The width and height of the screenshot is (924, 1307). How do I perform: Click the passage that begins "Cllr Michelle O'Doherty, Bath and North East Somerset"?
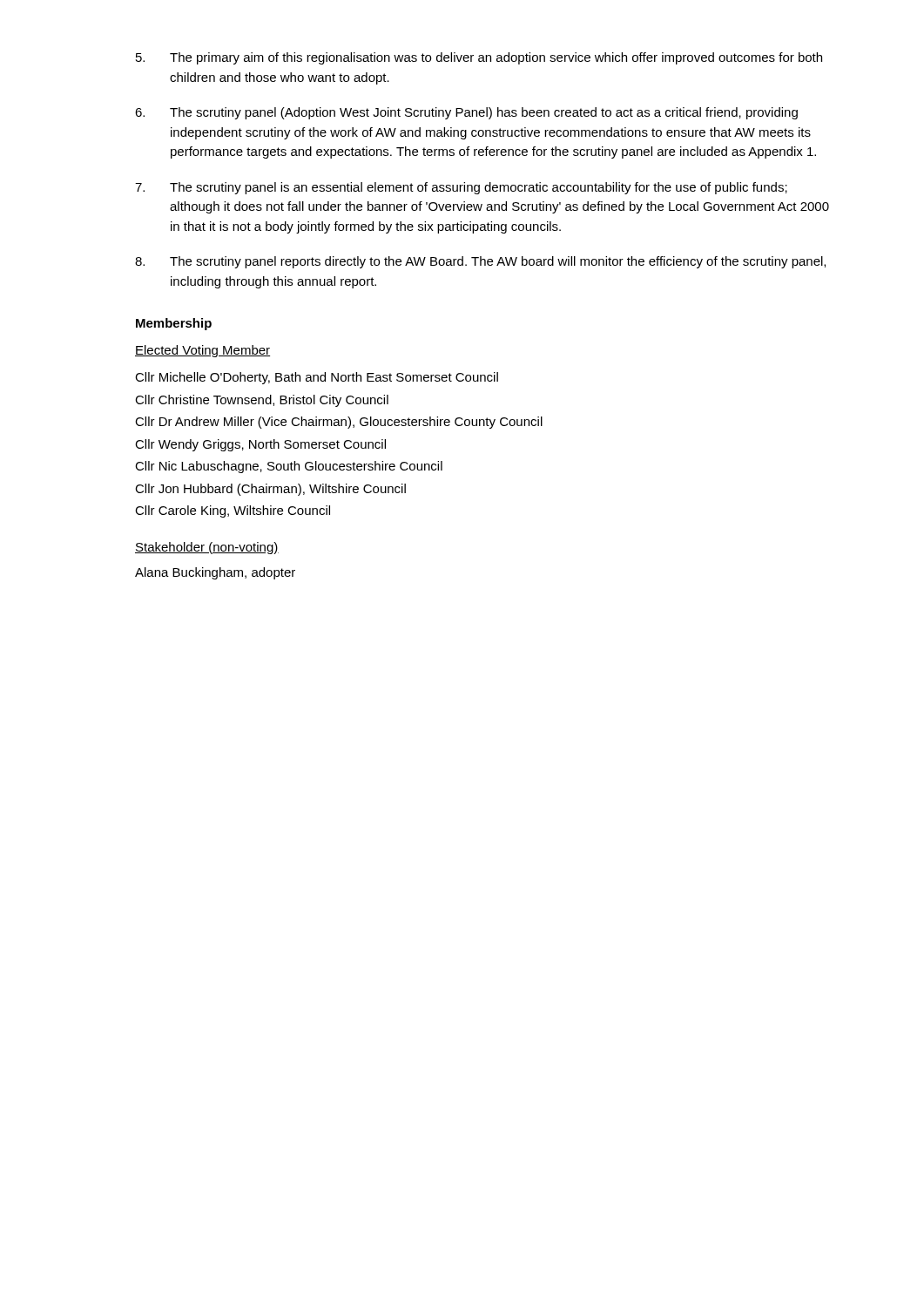339,444
